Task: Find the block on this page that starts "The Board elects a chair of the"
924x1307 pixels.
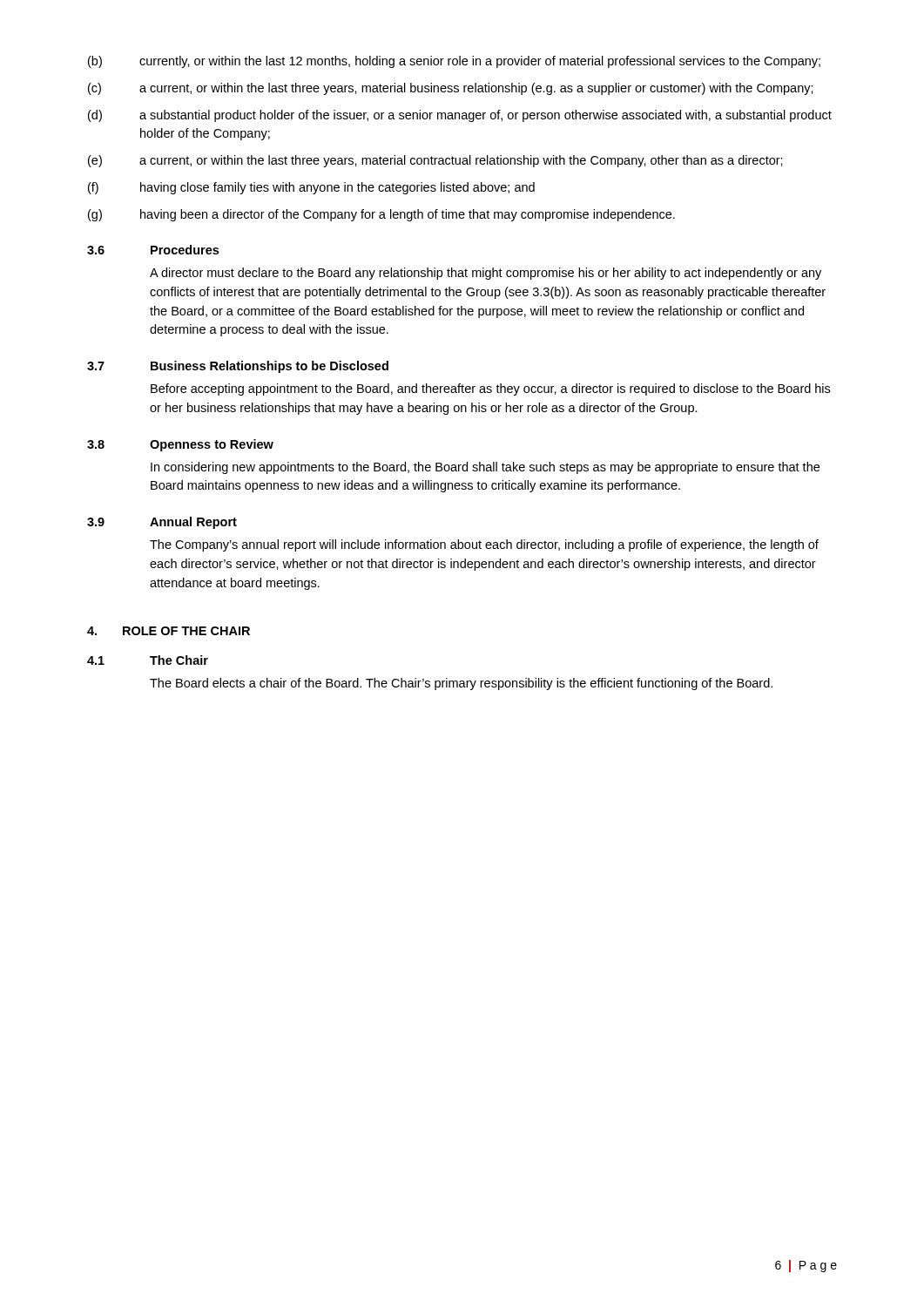Action: [x=462, y=683]
